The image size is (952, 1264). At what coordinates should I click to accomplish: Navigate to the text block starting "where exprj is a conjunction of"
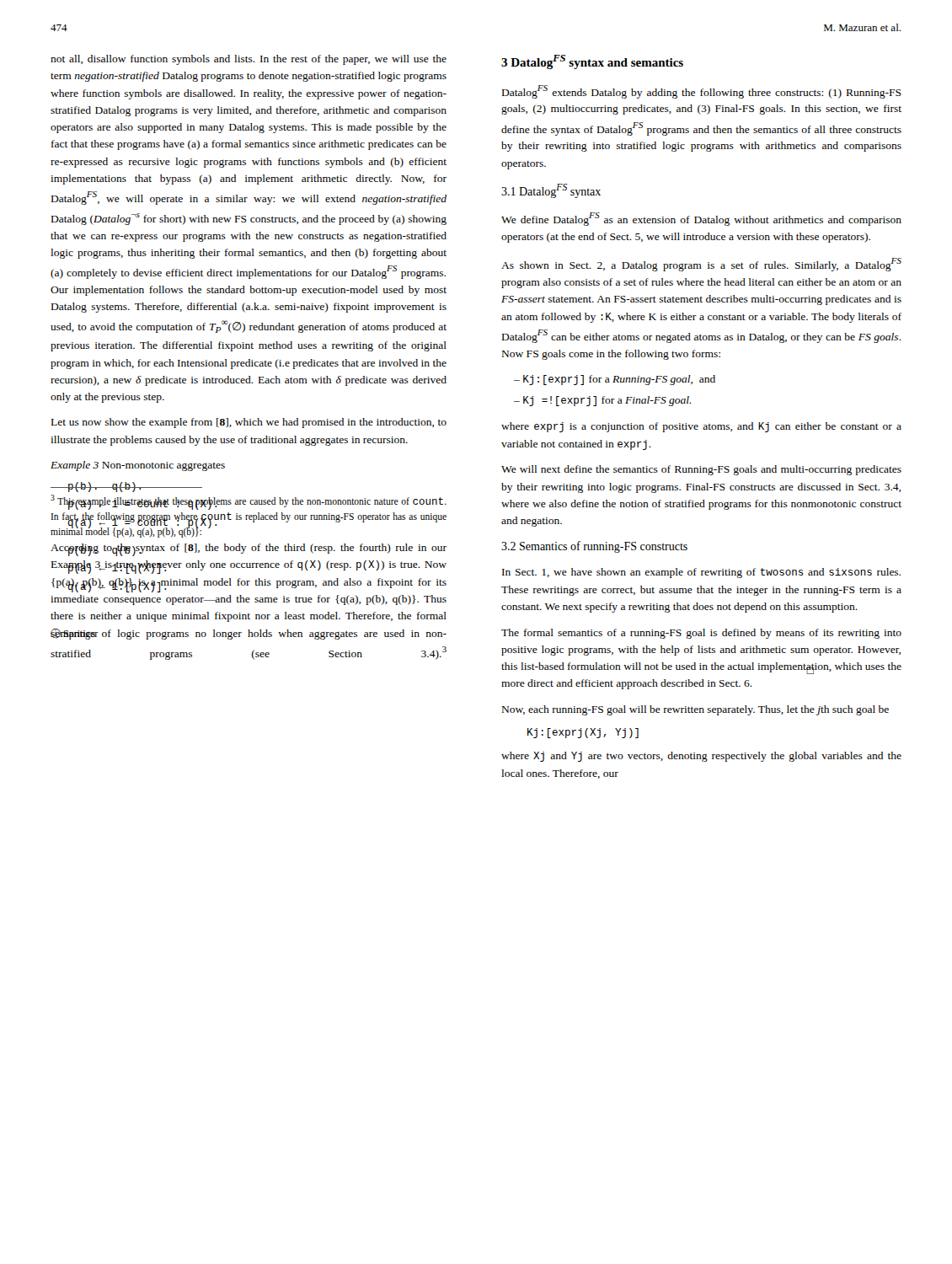pyautogui.click(x=701, y=435)
